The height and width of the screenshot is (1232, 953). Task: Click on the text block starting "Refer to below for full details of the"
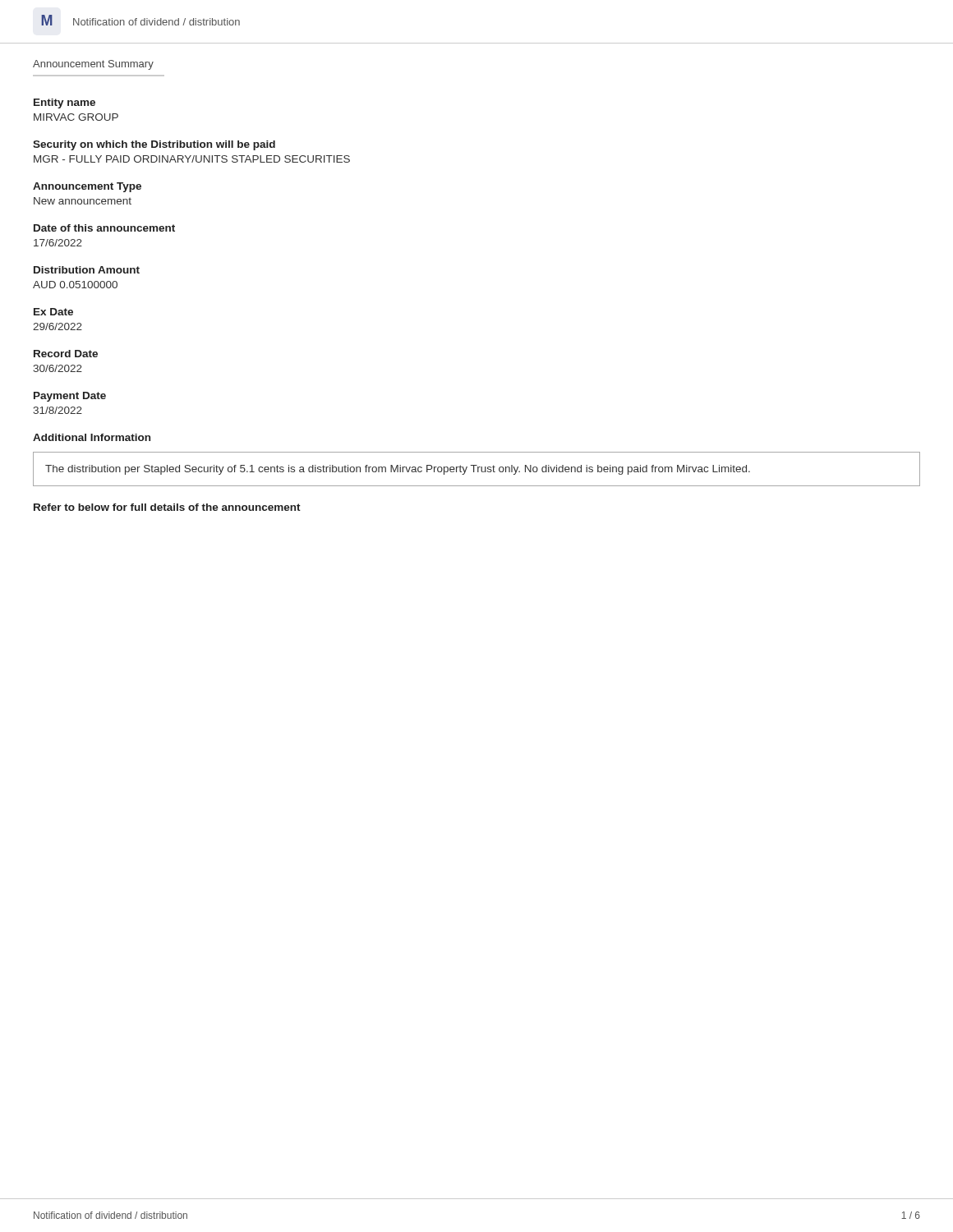point(167,507)
